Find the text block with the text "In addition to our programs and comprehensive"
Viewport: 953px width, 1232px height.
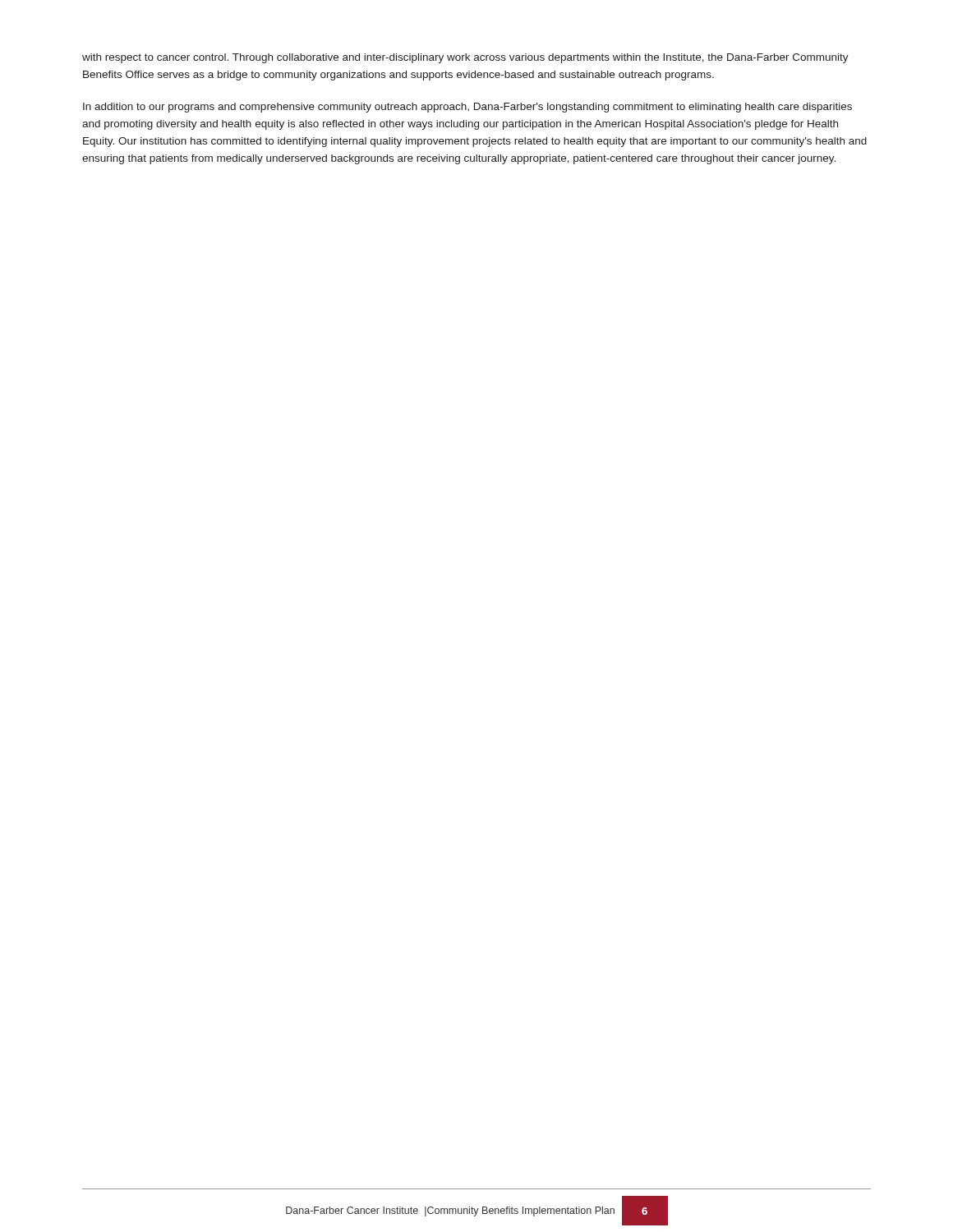(x=475, y=132)
